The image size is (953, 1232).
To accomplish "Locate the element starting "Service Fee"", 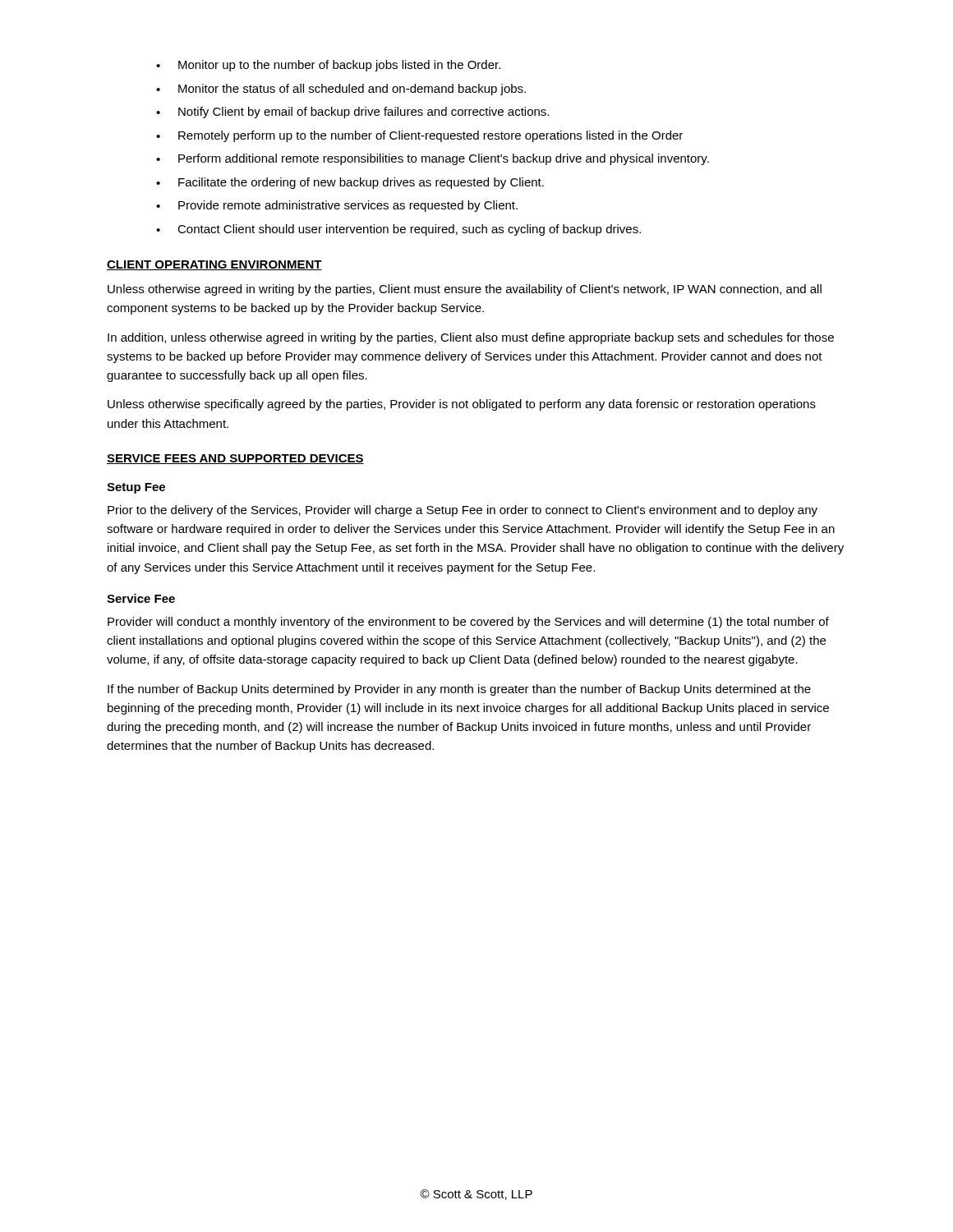I will (141, 598).
